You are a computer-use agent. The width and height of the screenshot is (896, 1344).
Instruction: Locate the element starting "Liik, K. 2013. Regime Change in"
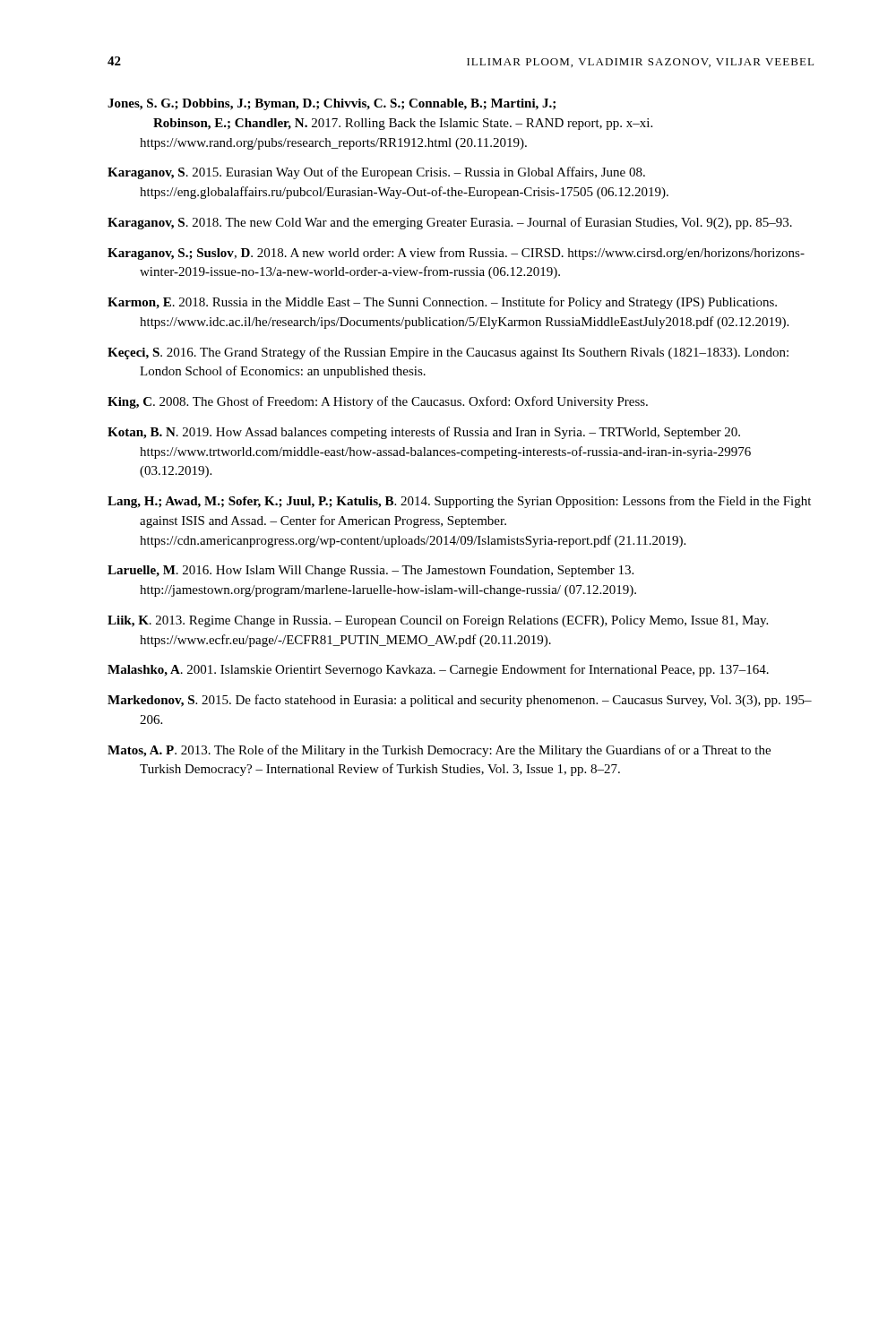pyautogui.click(x=438, y=630)
